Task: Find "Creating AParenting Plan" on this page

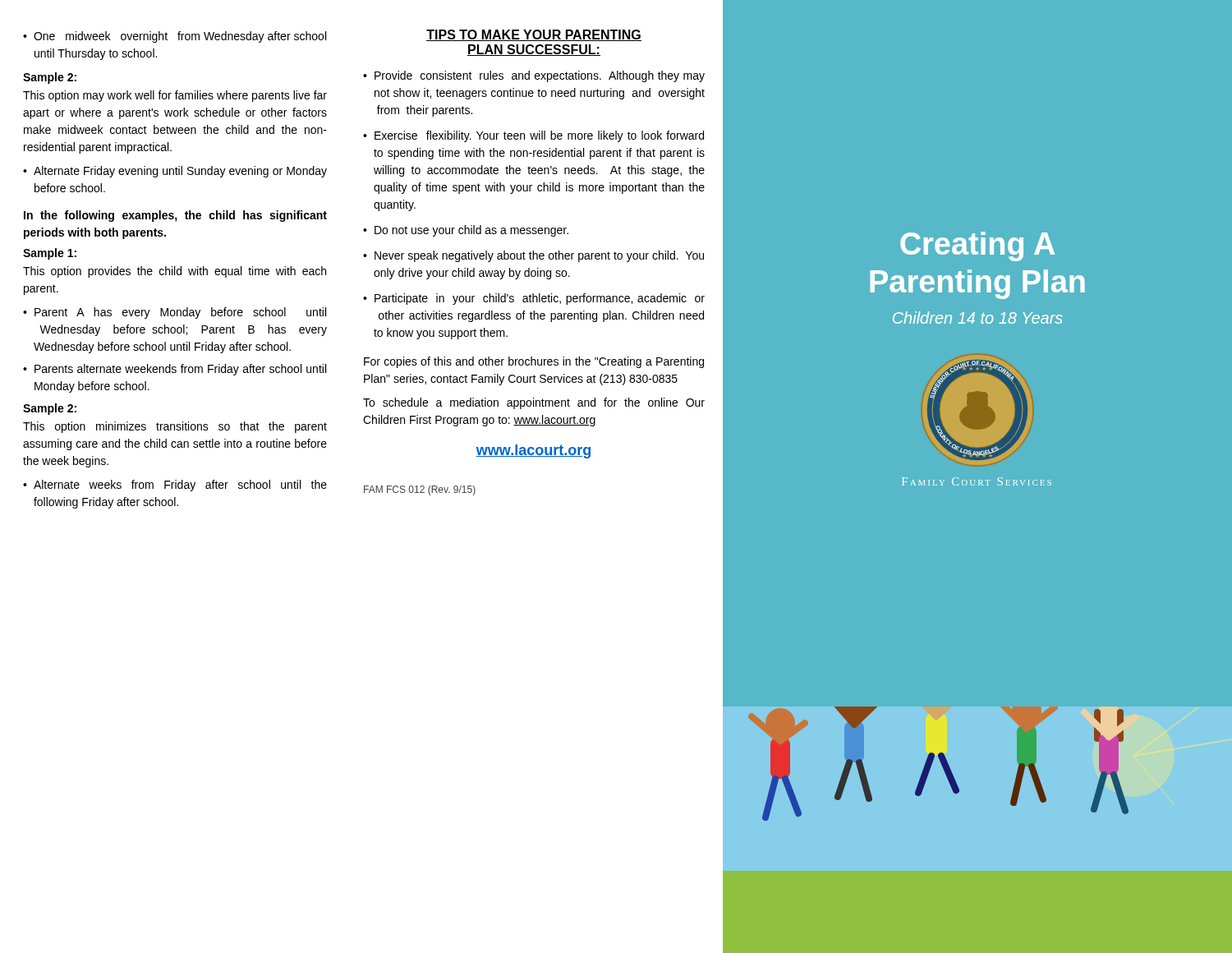Action: [977, 263]
